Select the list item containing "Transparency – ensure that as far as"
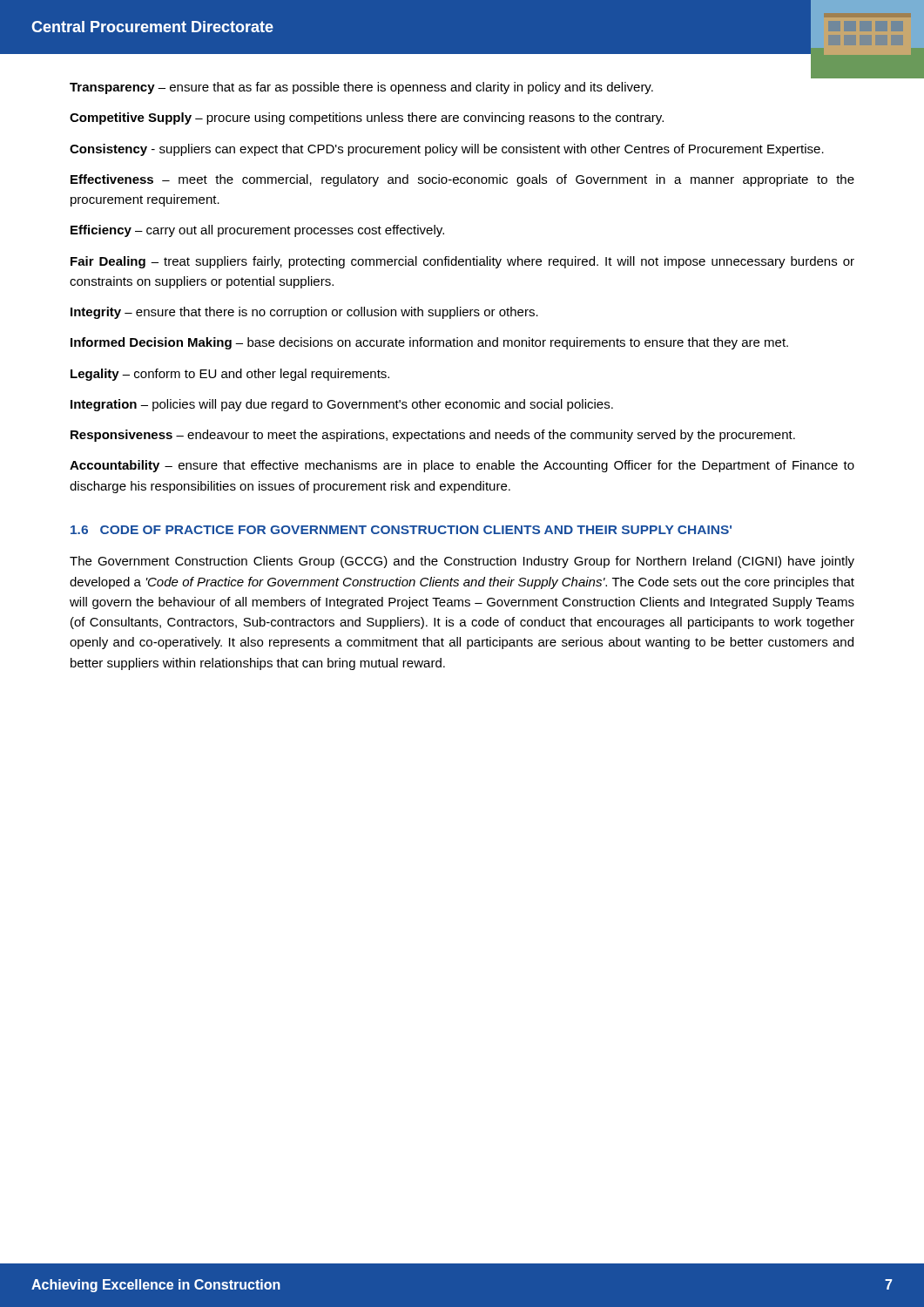This screenshot has width=924, height=1307. click(362, 87)
